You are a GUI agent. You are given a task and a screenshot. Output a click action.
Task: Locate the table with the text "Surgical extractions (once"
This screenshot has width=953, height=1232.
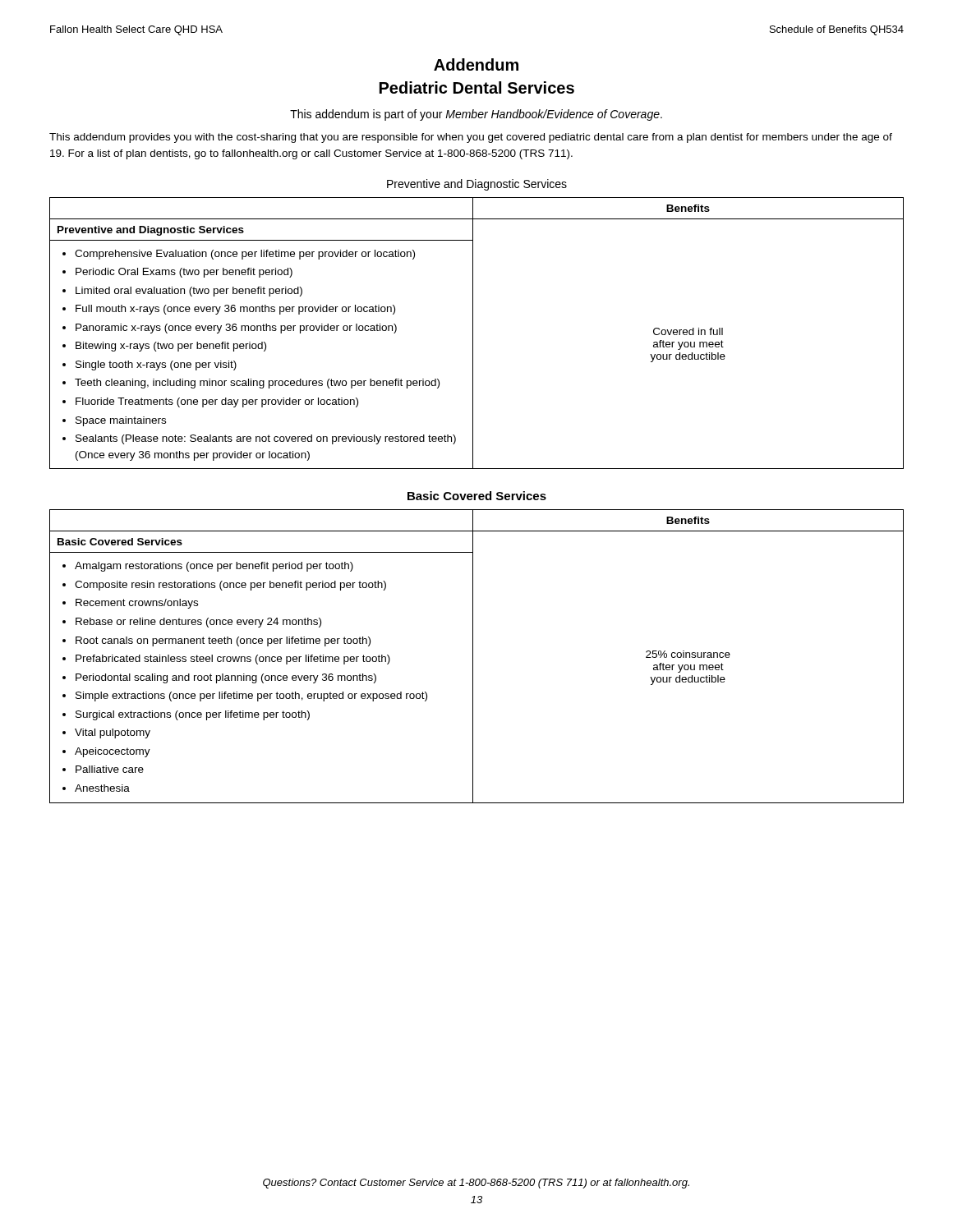[476, 656]
